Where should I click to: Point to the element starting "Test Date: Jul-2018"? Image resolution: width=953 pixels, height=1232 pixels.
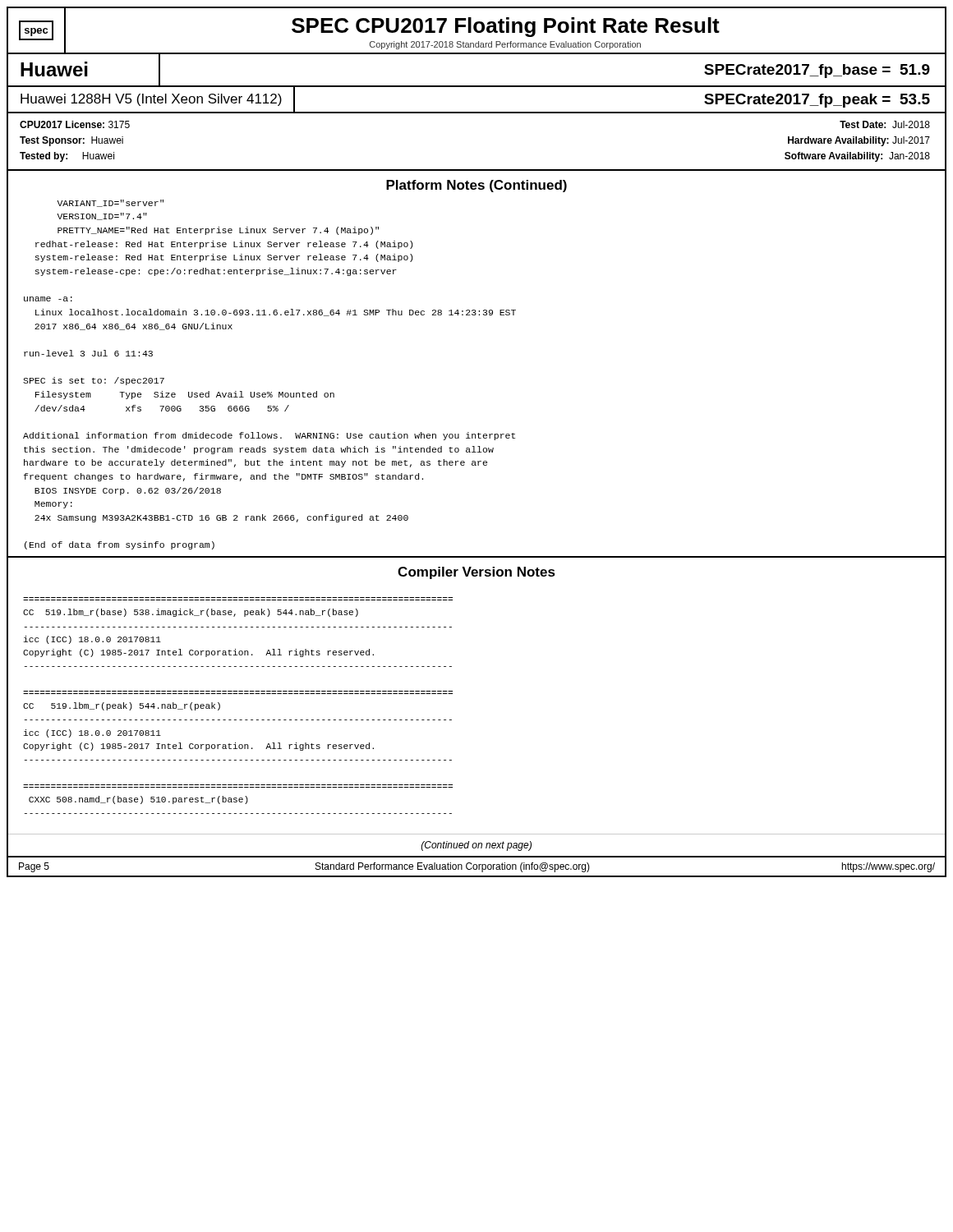pyautogui.click(x=857, y=141)
